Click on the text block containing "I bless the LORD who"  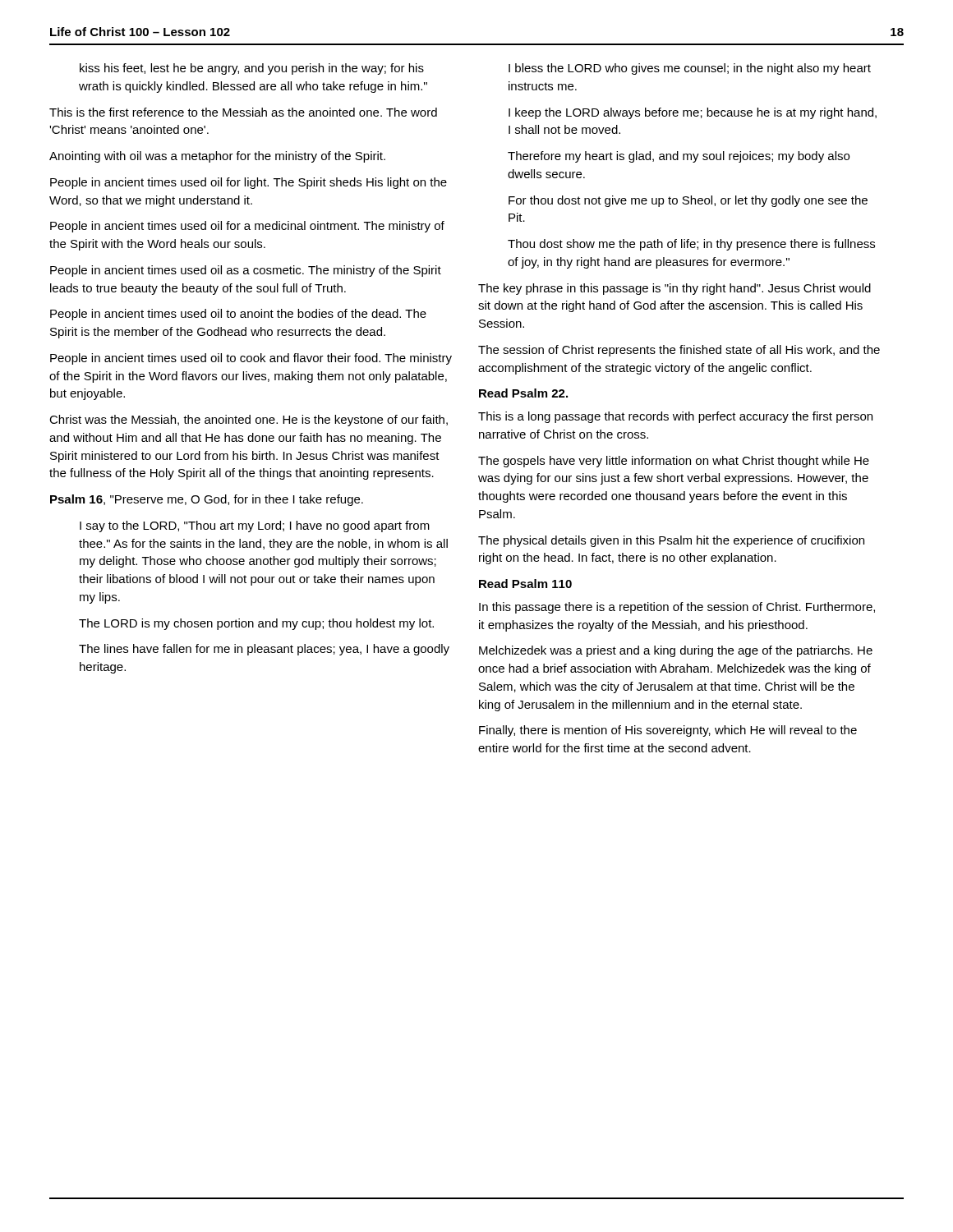tap(689, 77)
